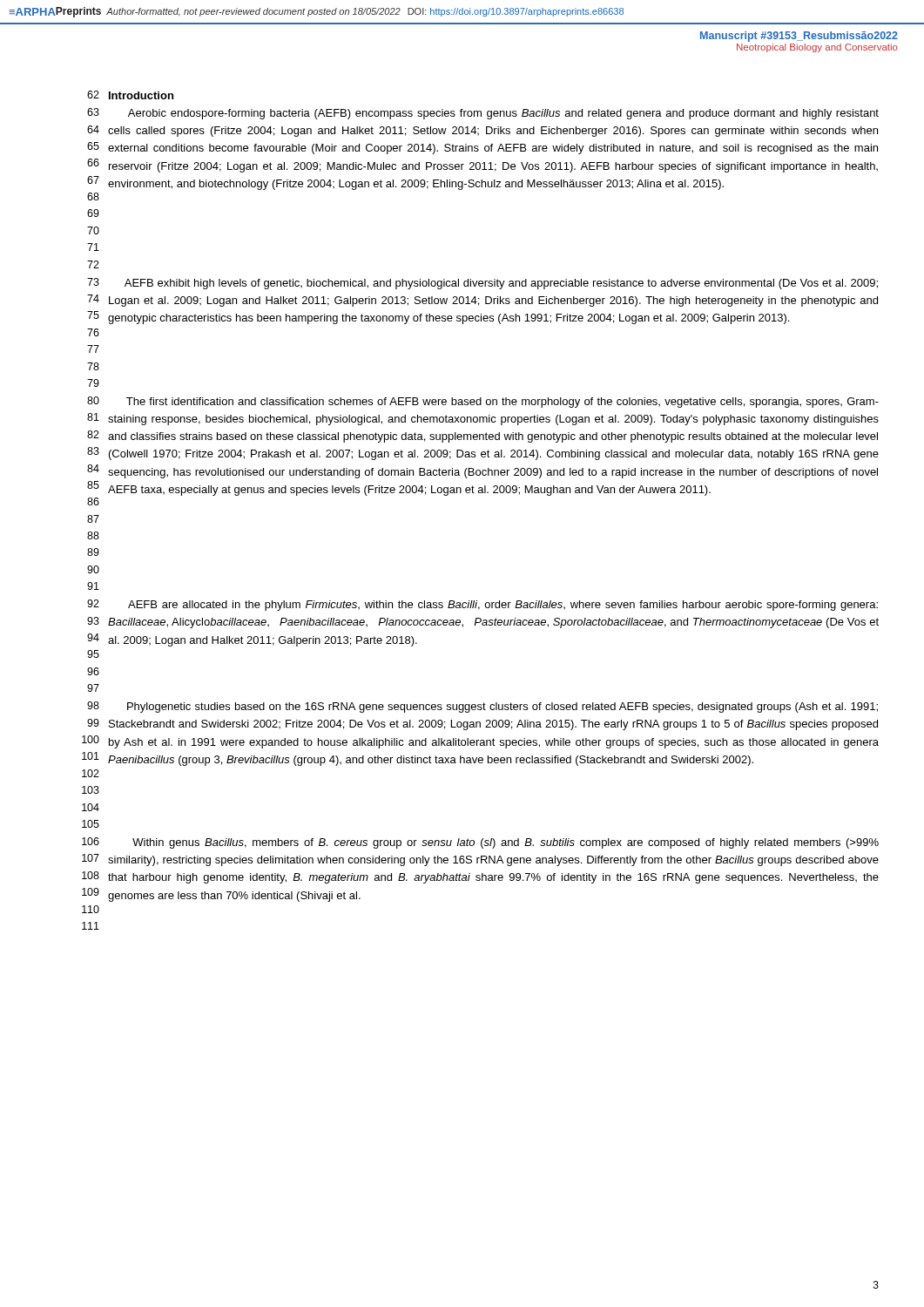Click the passage that begins "9899100101102103104 Phylogenetic studies based on the 16S"
This screenshot has width=924, height=1307.
point(473,757)
